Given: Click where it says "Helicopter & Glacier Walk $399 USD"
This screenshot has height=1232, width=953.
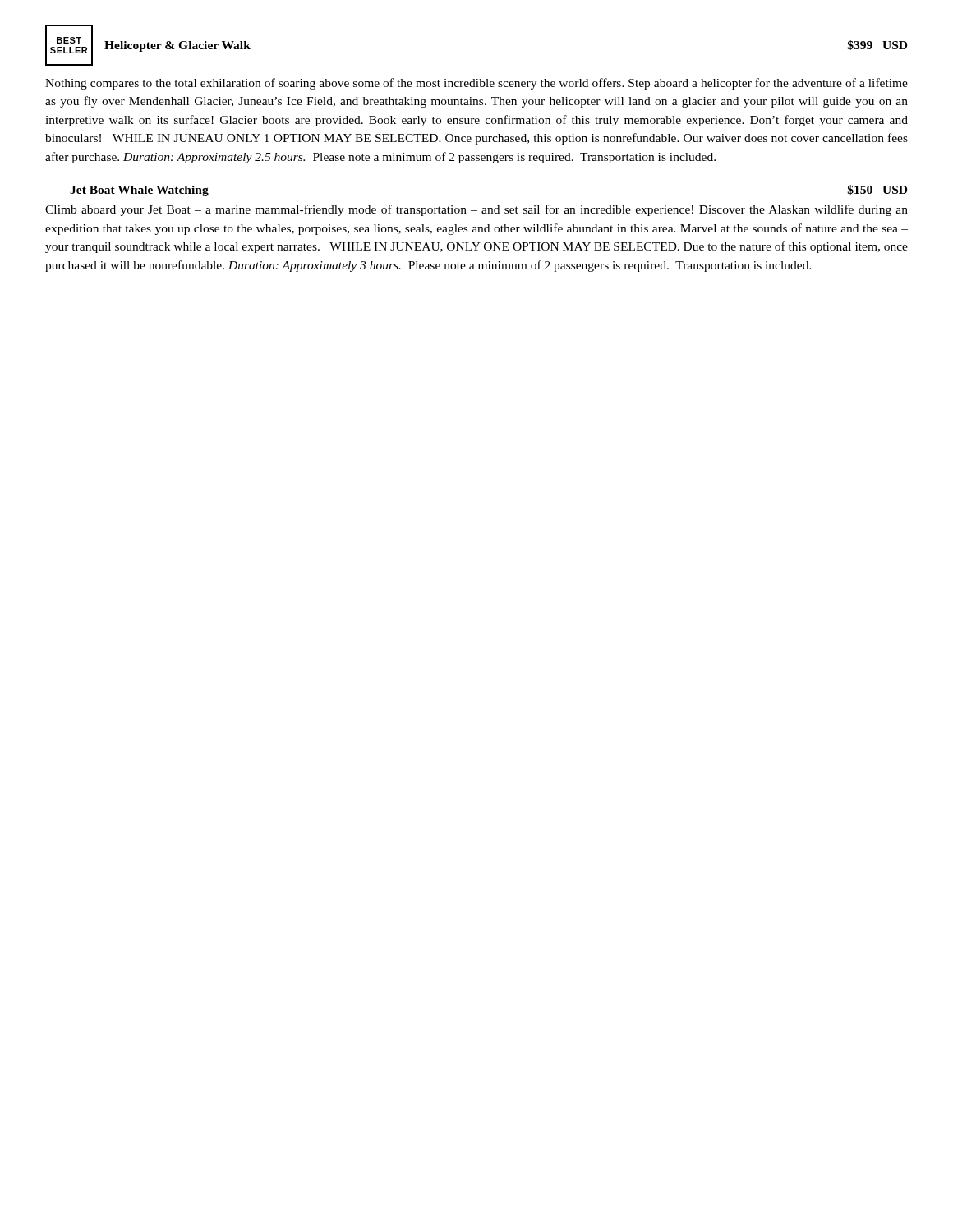Looking at the screenshot, I should click(170, 46).
